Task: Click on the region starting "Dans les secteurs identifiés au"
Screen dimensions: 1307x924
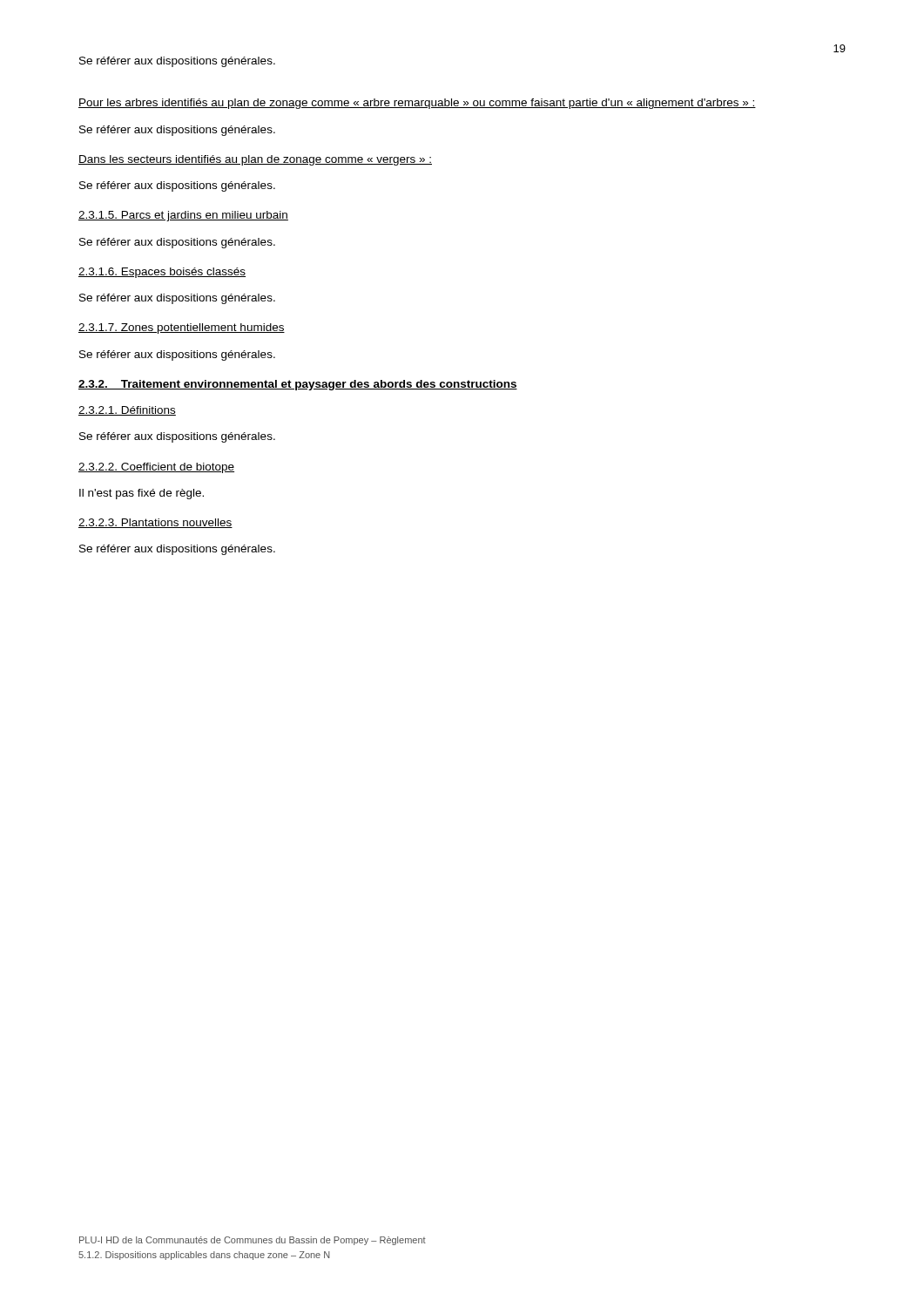Action: [255, 159]
